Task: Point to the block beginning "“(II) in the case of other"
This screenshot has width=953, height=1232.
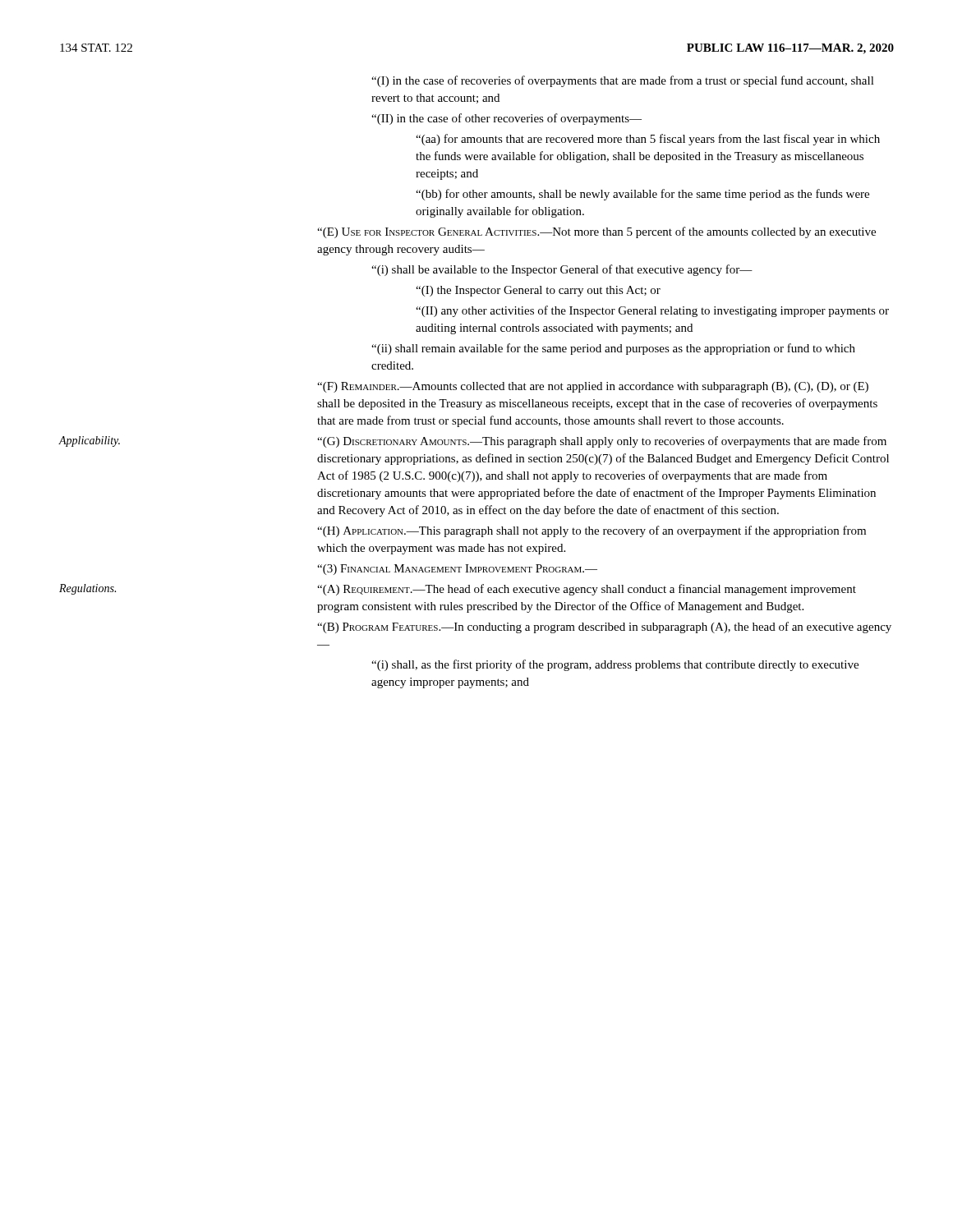Action: pyautogui.click(x=633, y=119)
